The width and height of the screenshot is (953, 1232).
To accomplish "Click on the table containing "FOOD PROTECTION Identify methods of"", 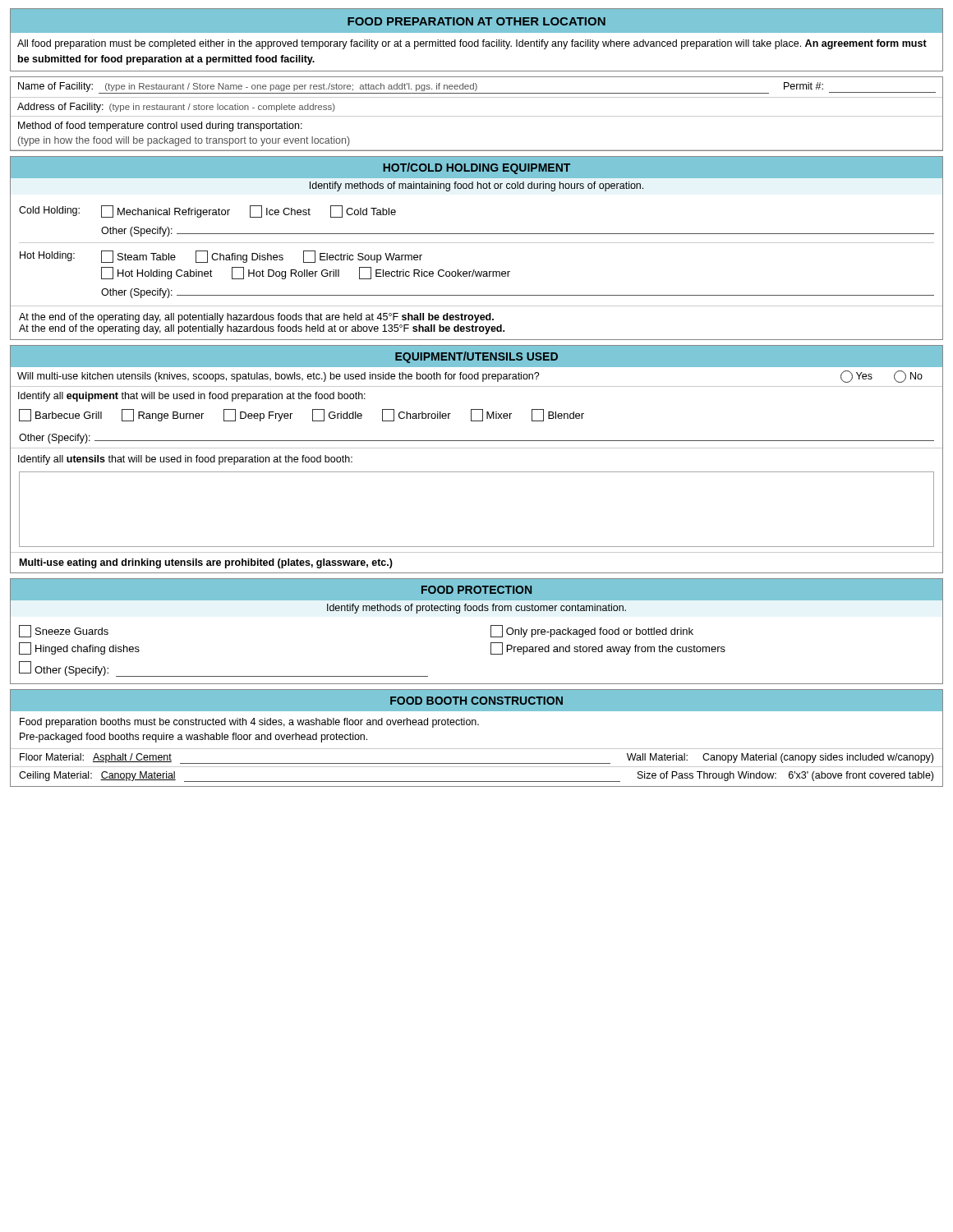I will (476, 631).
